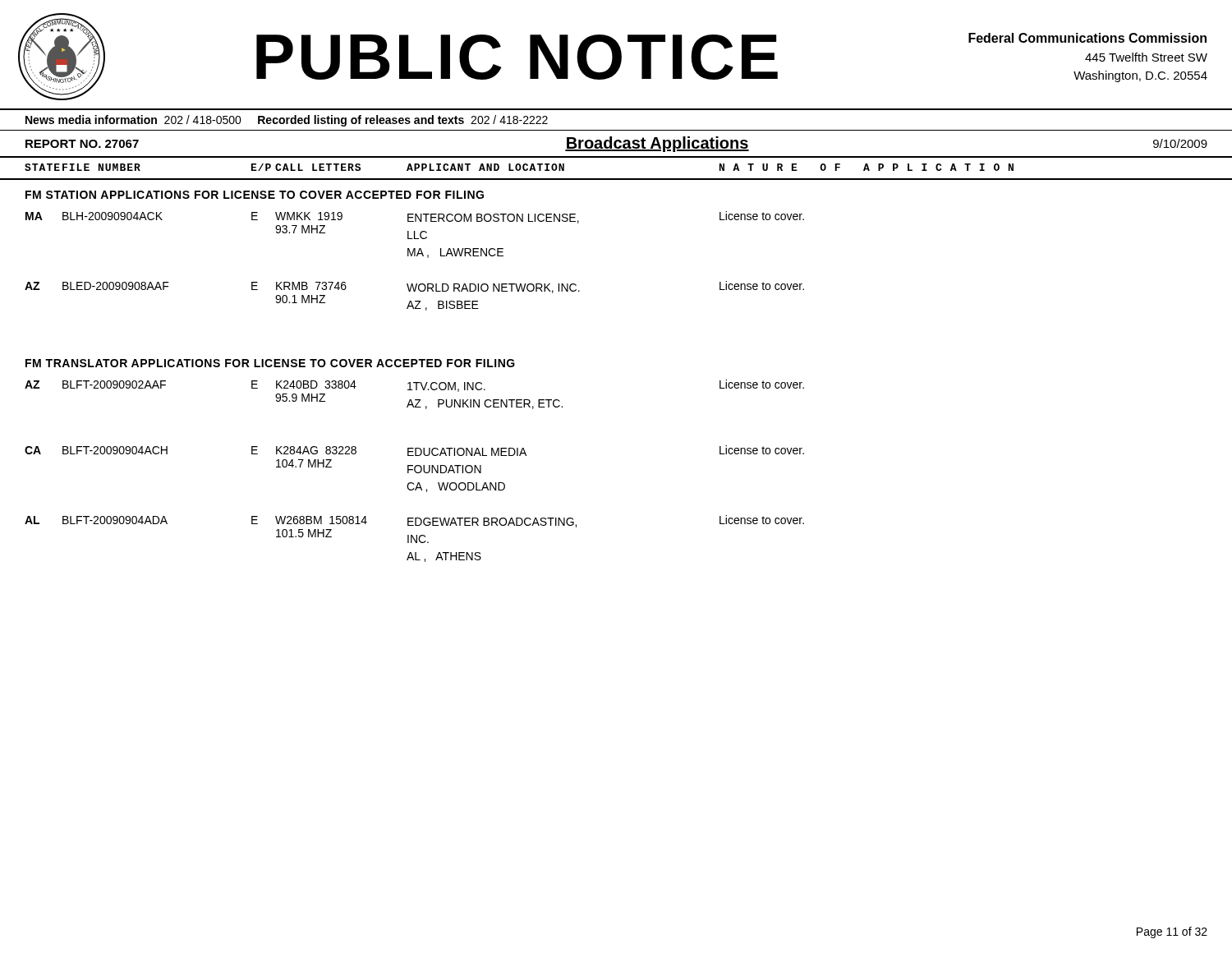Navigate to the region starting "FM TRANSLATOR APPLICATIONS FOR"
Image resolution: width=1232 pixels, height=953 pixels.
click(270, 363)
